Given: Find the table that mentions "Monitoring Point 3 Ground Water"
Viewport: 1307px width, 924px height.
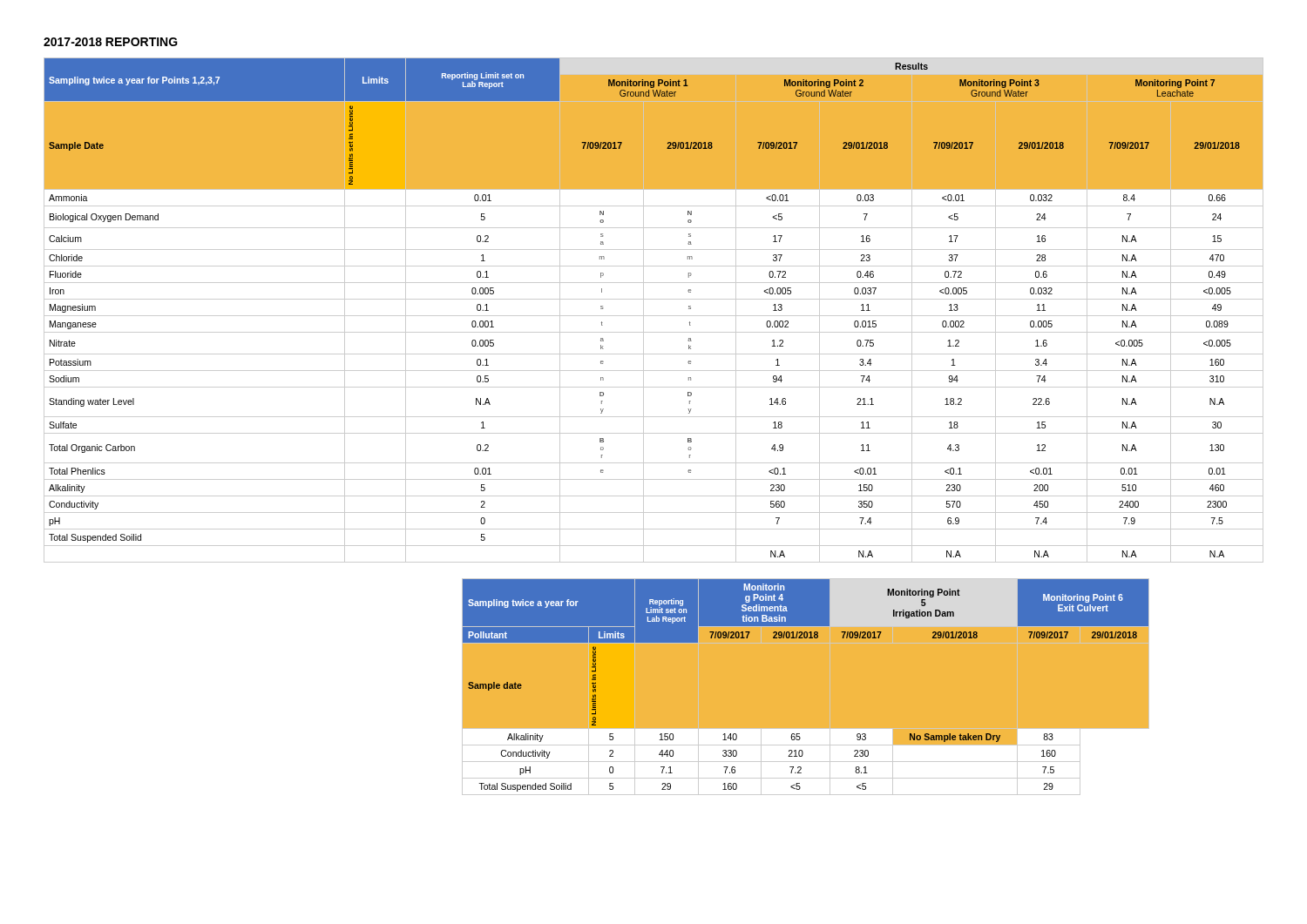Looking at the screenshot, I should pos(654,310).
